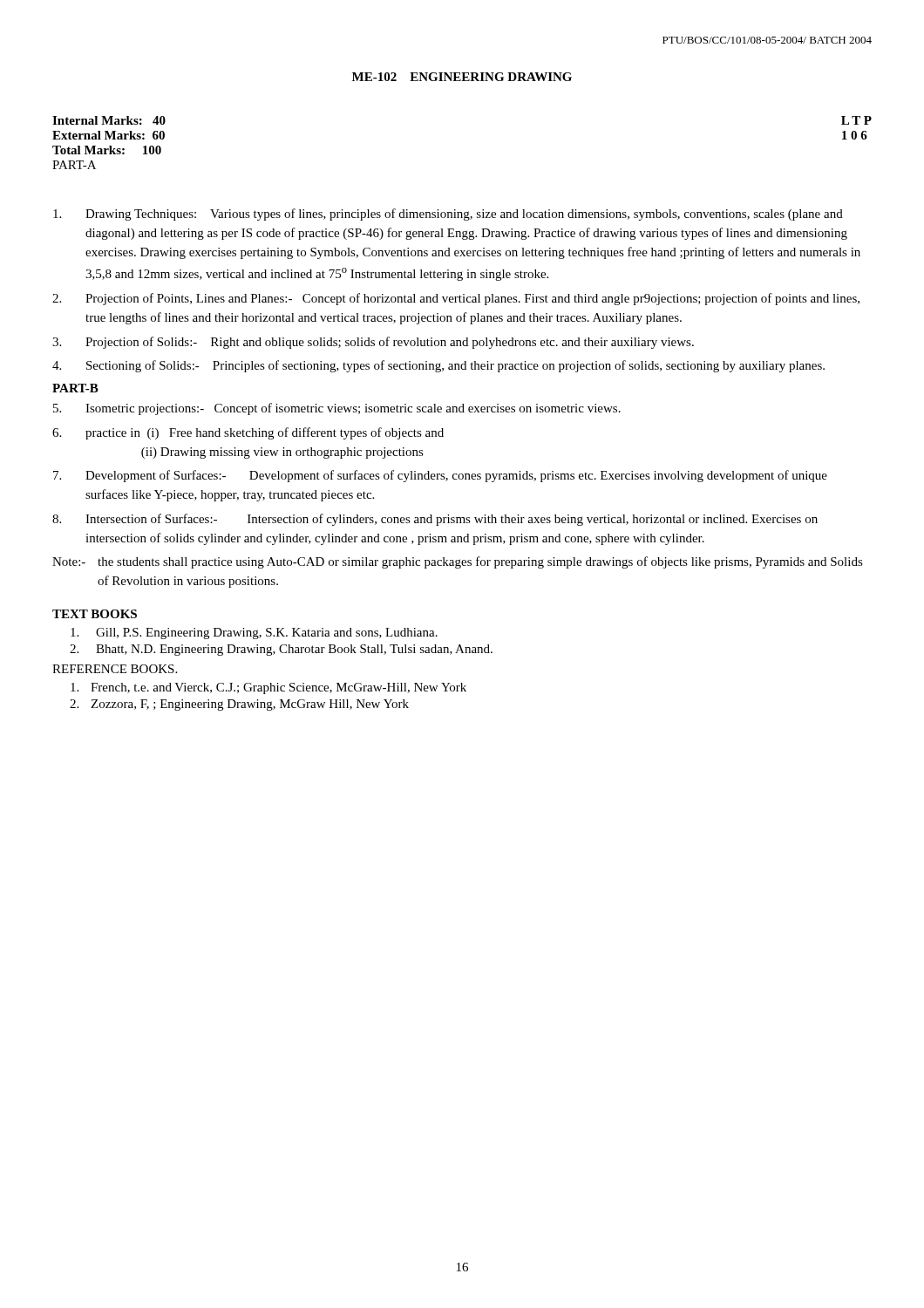The width and height of the screenshot is (924, 1308).
Task: Click on the text starting "2. Projection of Points,"
Action: click(x=462, y=308)
